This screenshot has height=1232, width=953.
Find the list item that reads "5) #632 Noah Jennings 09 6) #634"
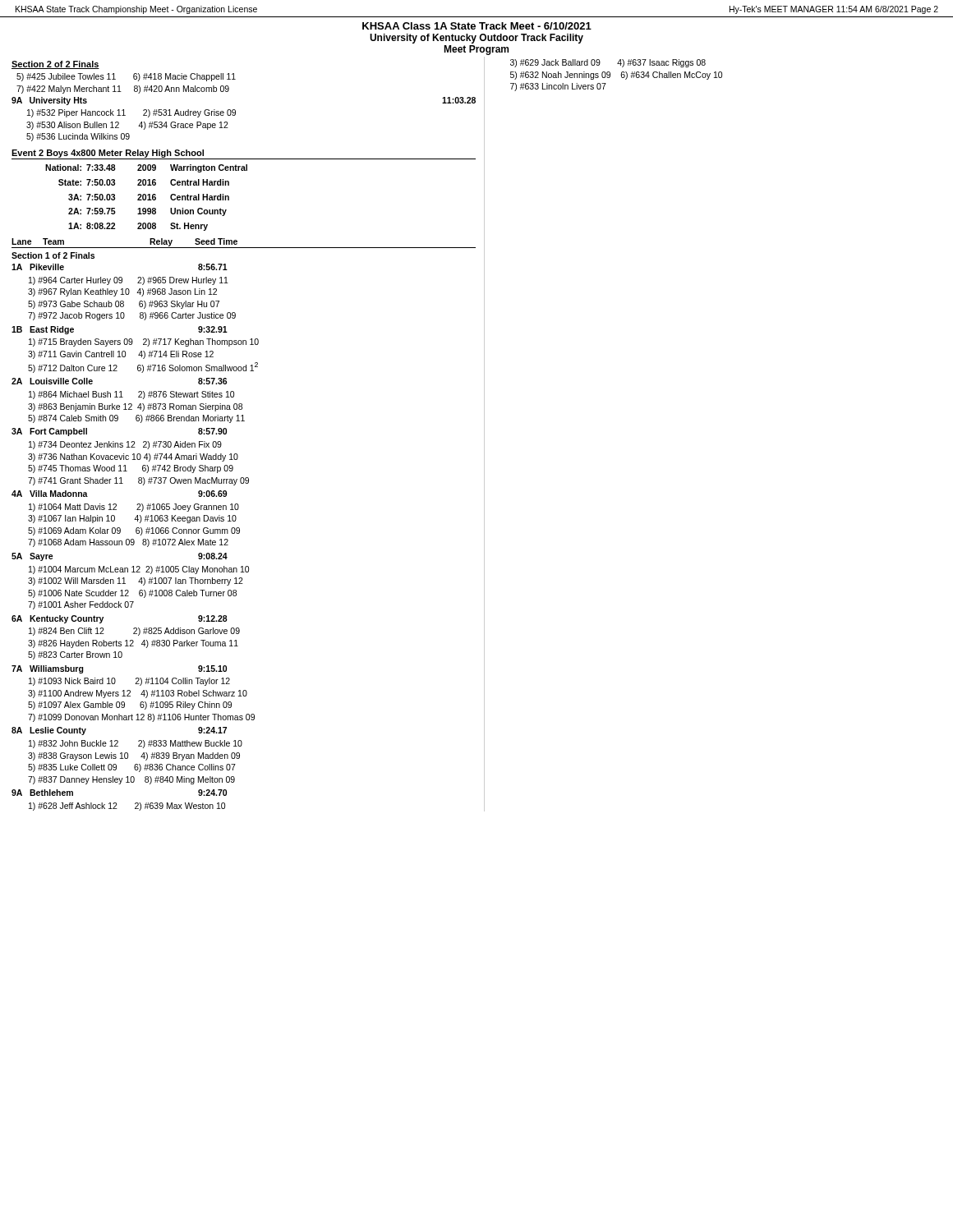616,75
